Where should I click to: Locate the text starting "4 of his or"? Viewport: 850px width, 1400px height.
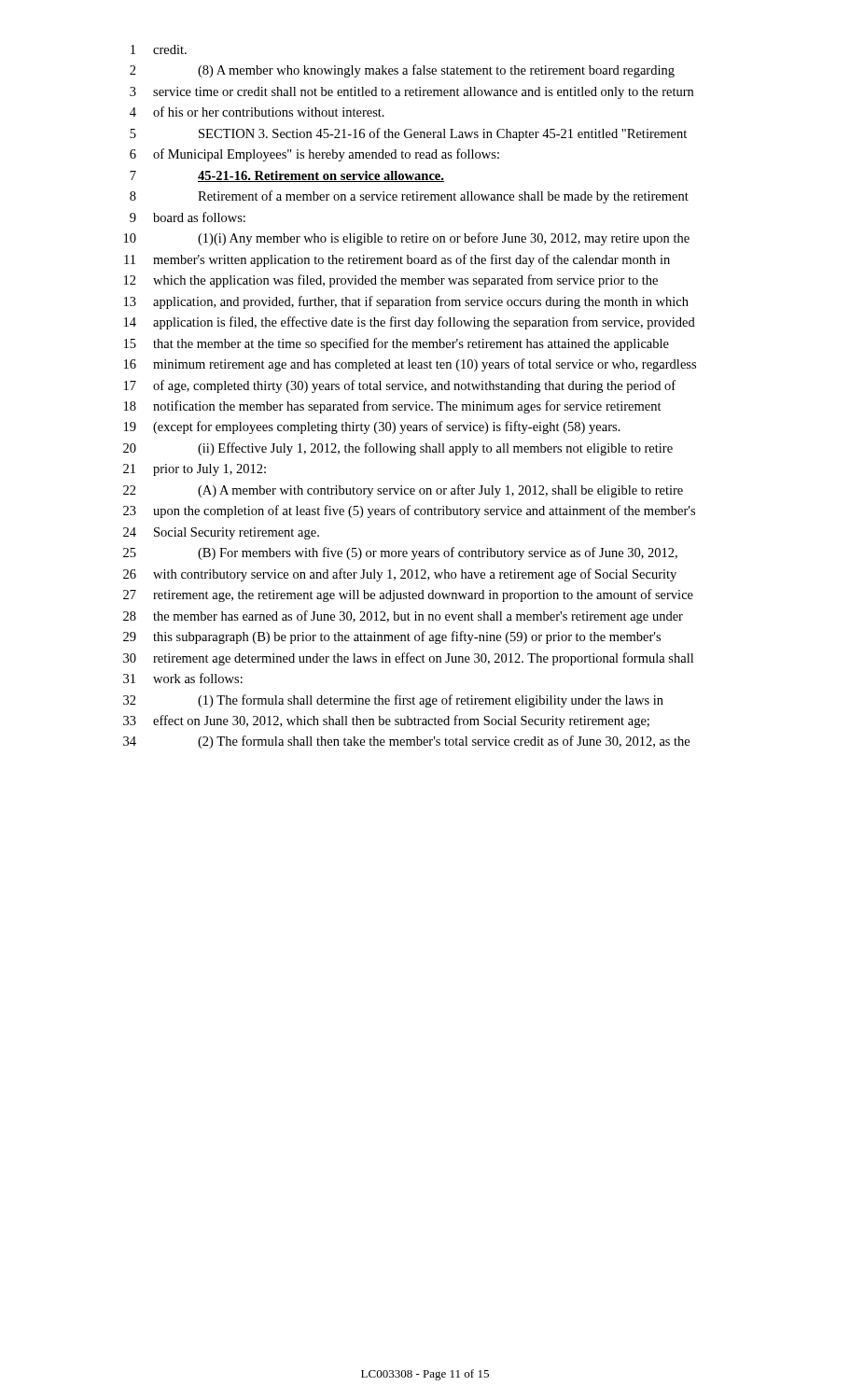[257, 112]
